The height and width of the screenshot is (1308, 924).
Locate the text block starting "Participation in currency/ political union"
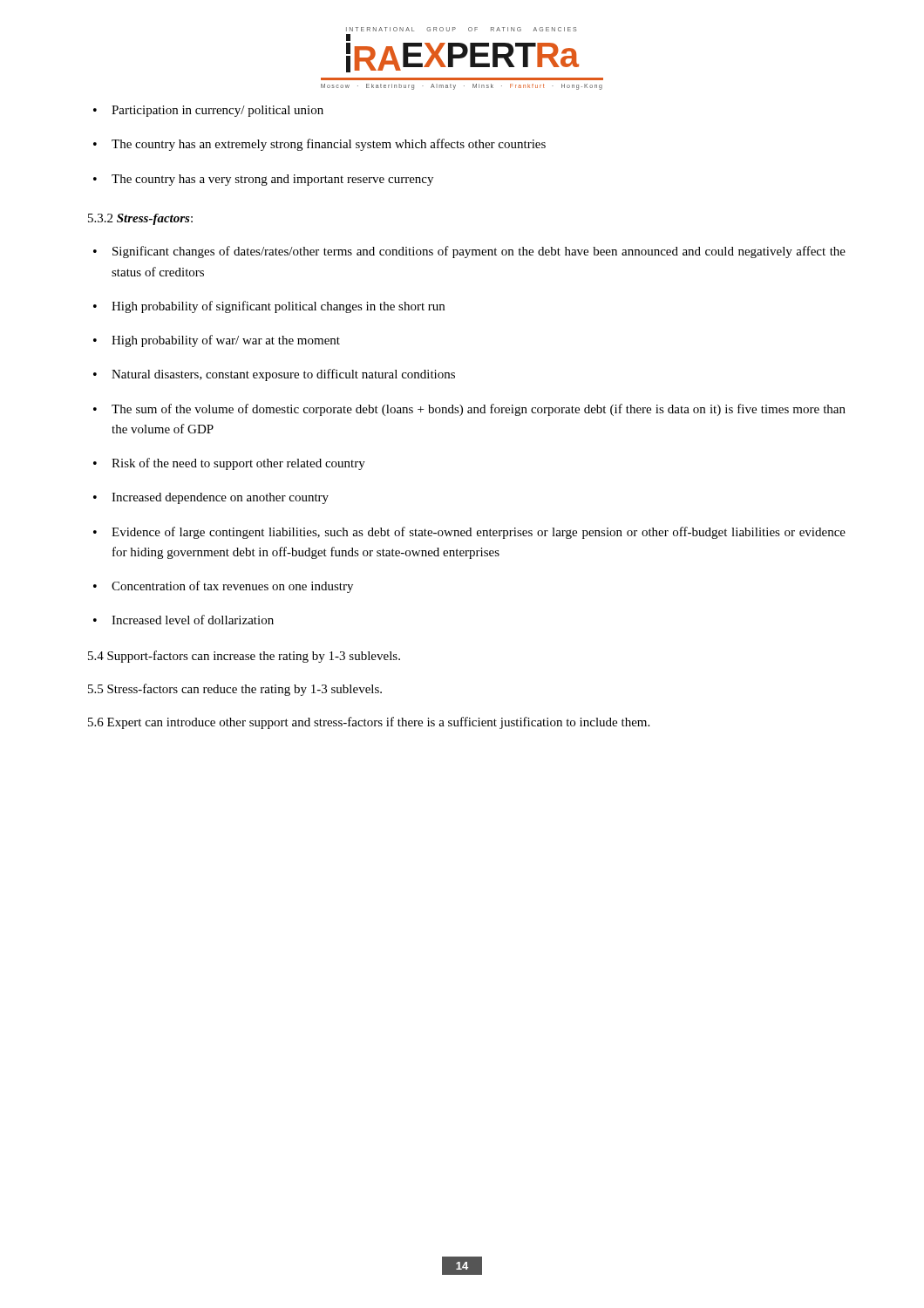point(218,110)
